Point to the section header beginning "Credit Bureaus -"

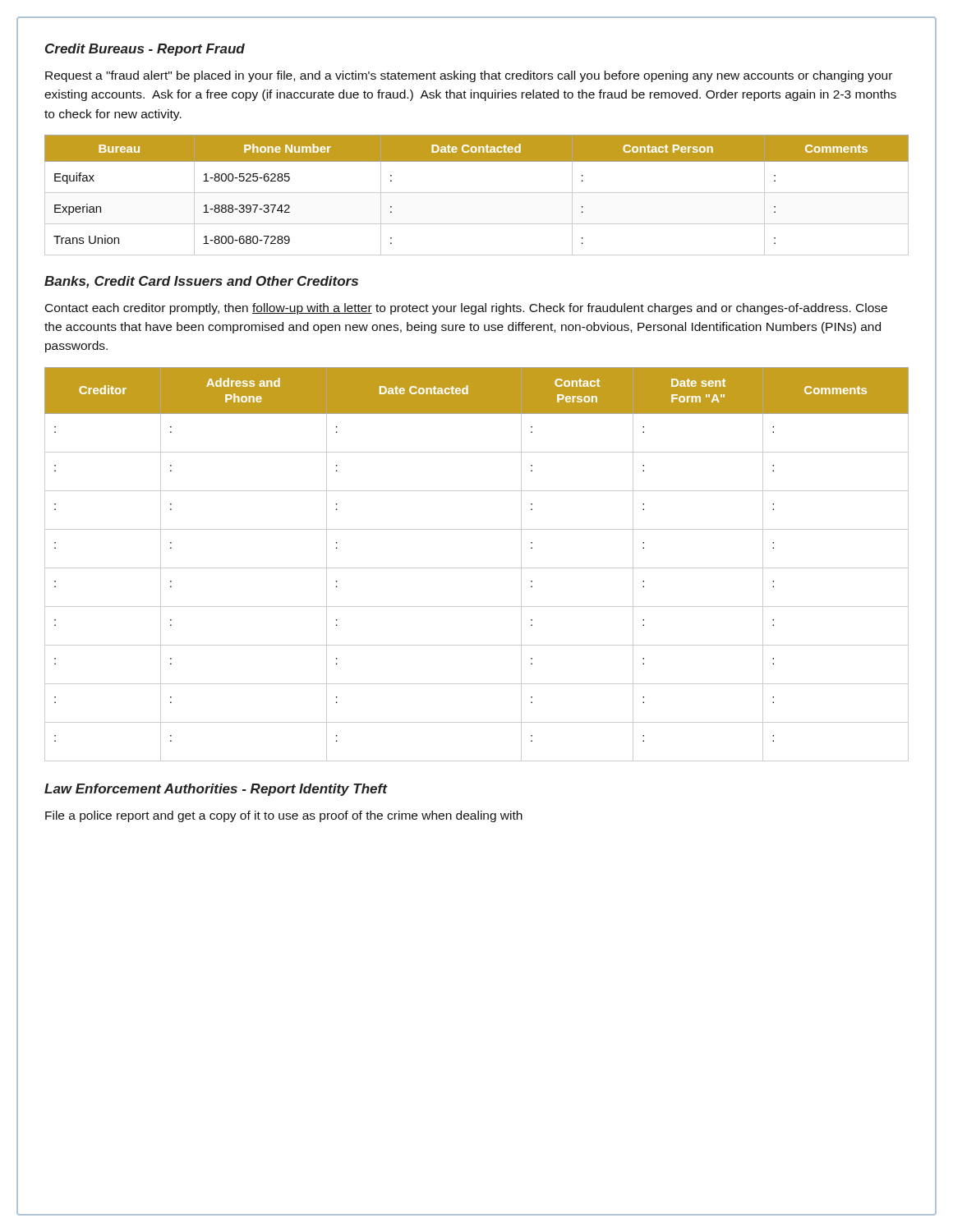coord(144,49)
